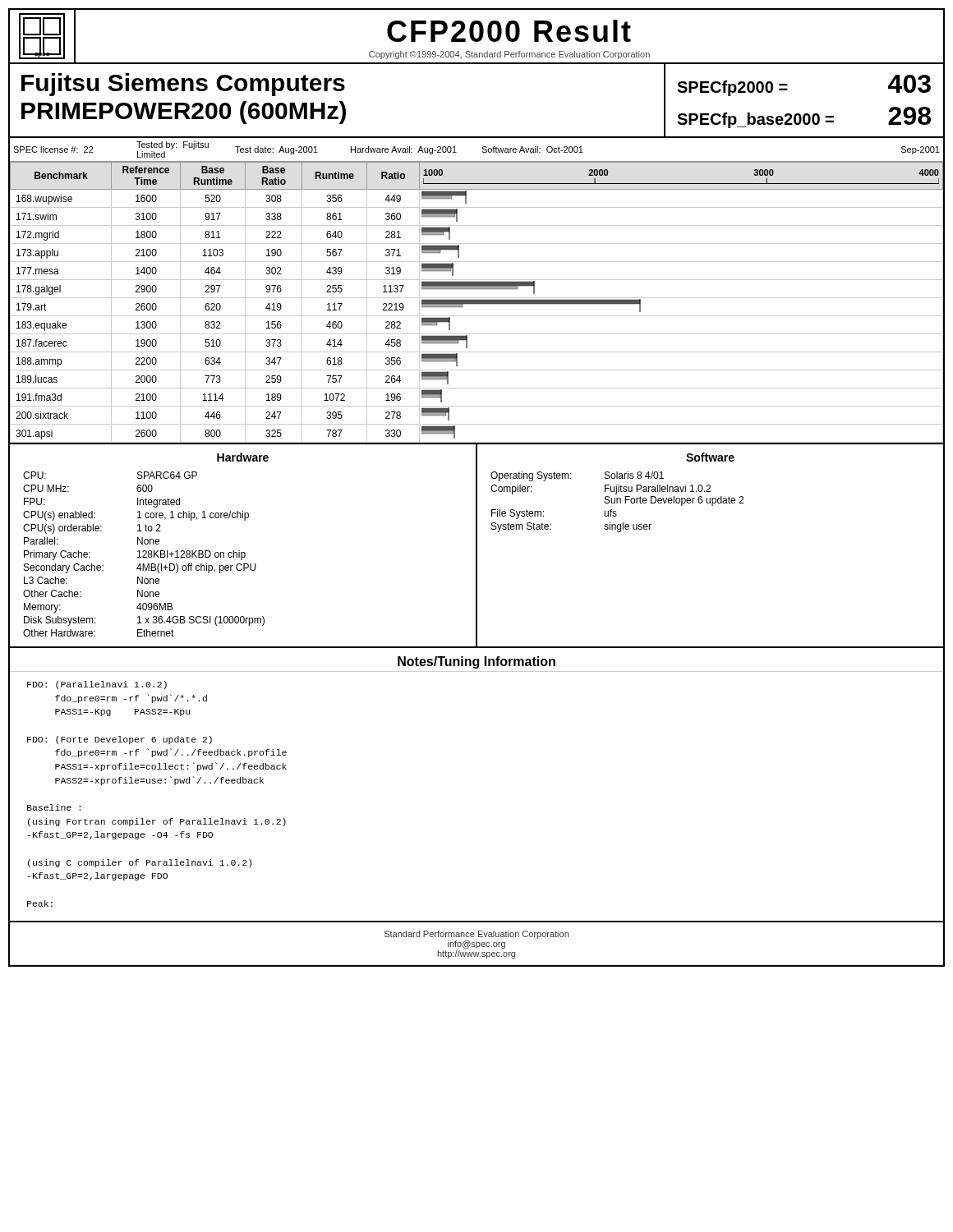Navigate to the text block starting "Fujitsu Siemens Computers"

tap(476, 100)
